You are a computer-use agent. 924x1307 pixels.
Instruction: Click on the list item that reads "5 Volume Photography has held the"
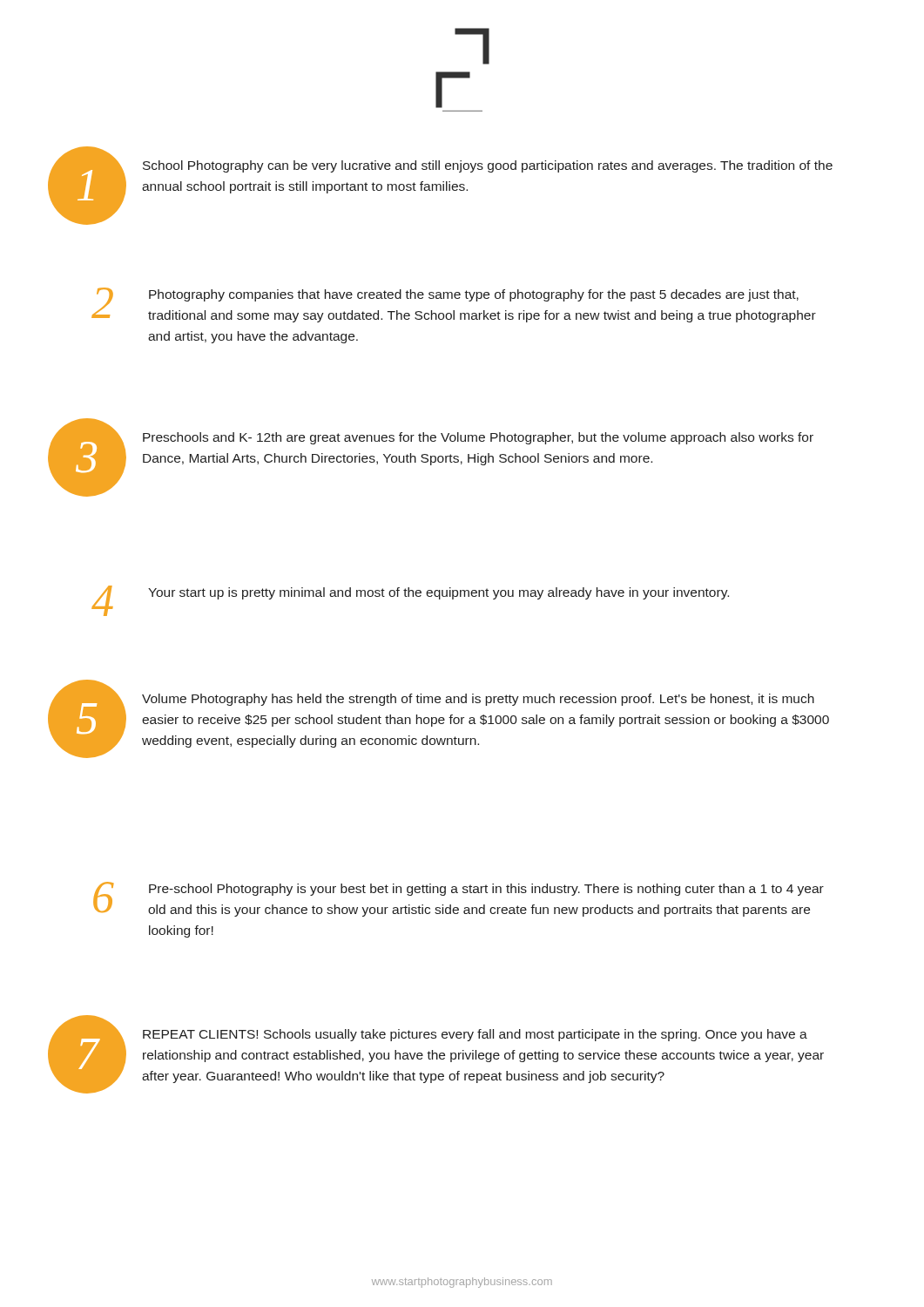point(444,719)
